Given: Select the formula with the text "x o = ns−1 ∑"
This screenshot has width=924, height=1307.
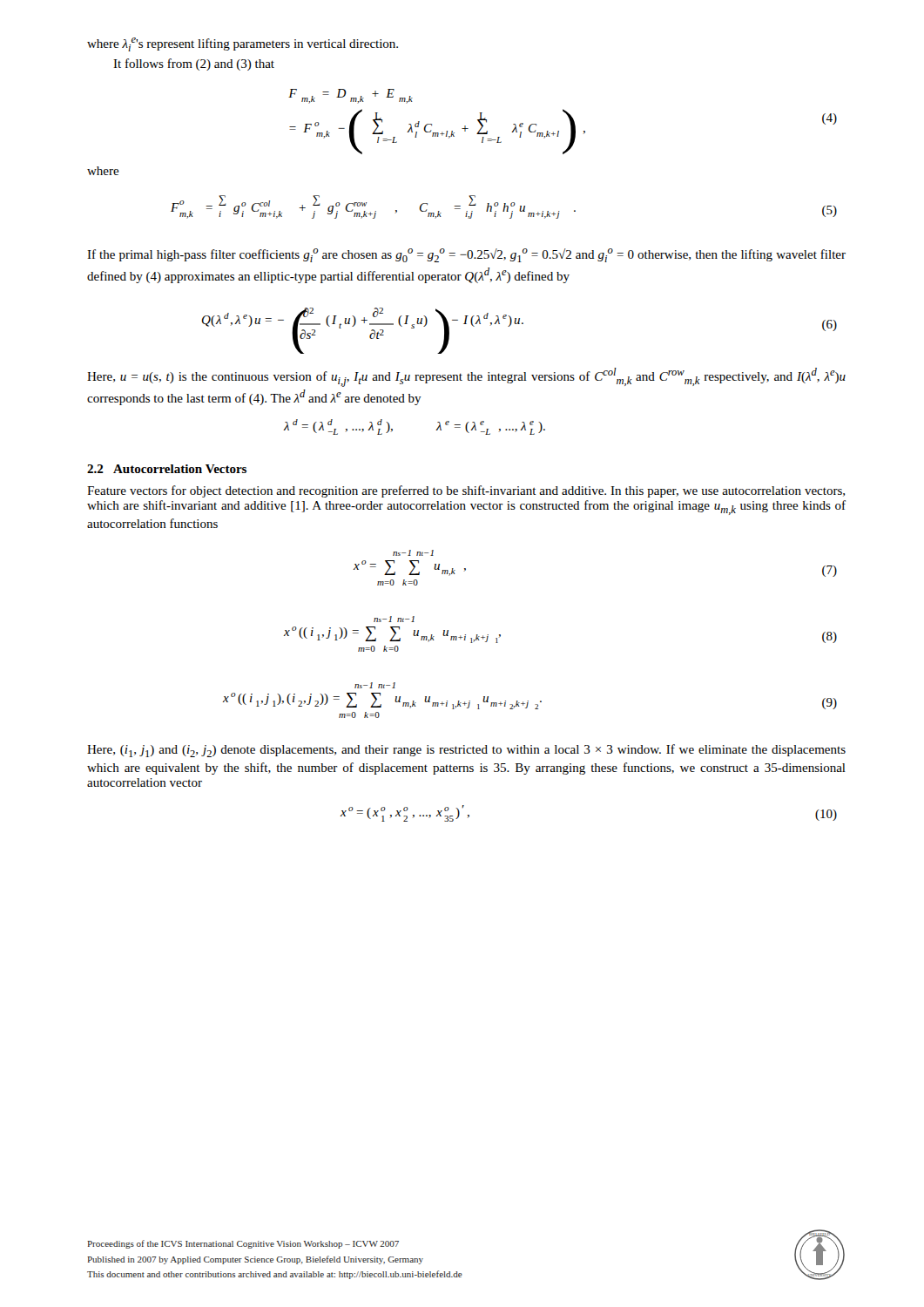Looking at the screenshot, I should point(413,553).
